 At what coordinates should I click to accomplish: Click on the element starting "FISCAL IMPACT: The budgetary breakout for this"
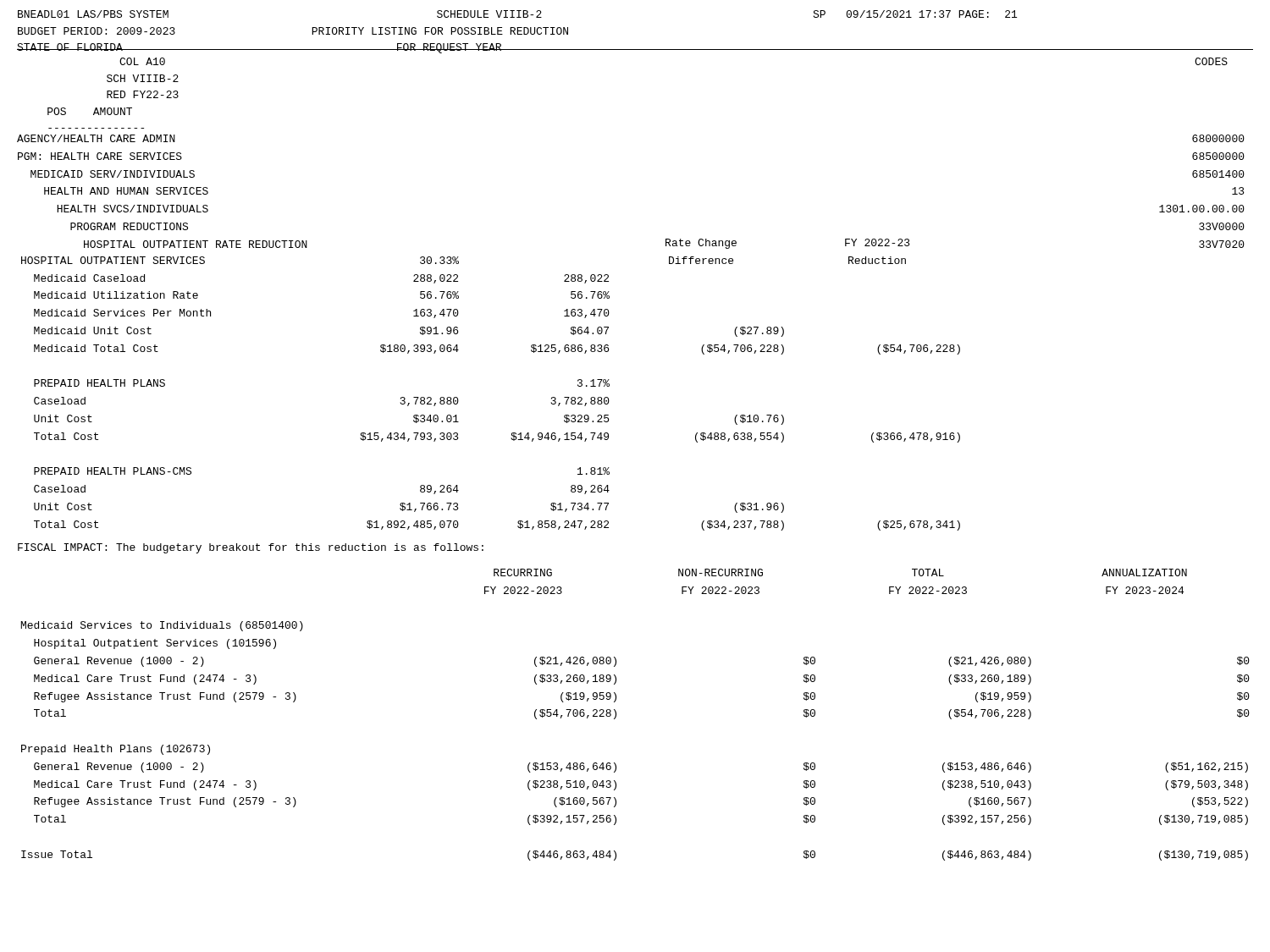tap(251, 548)
